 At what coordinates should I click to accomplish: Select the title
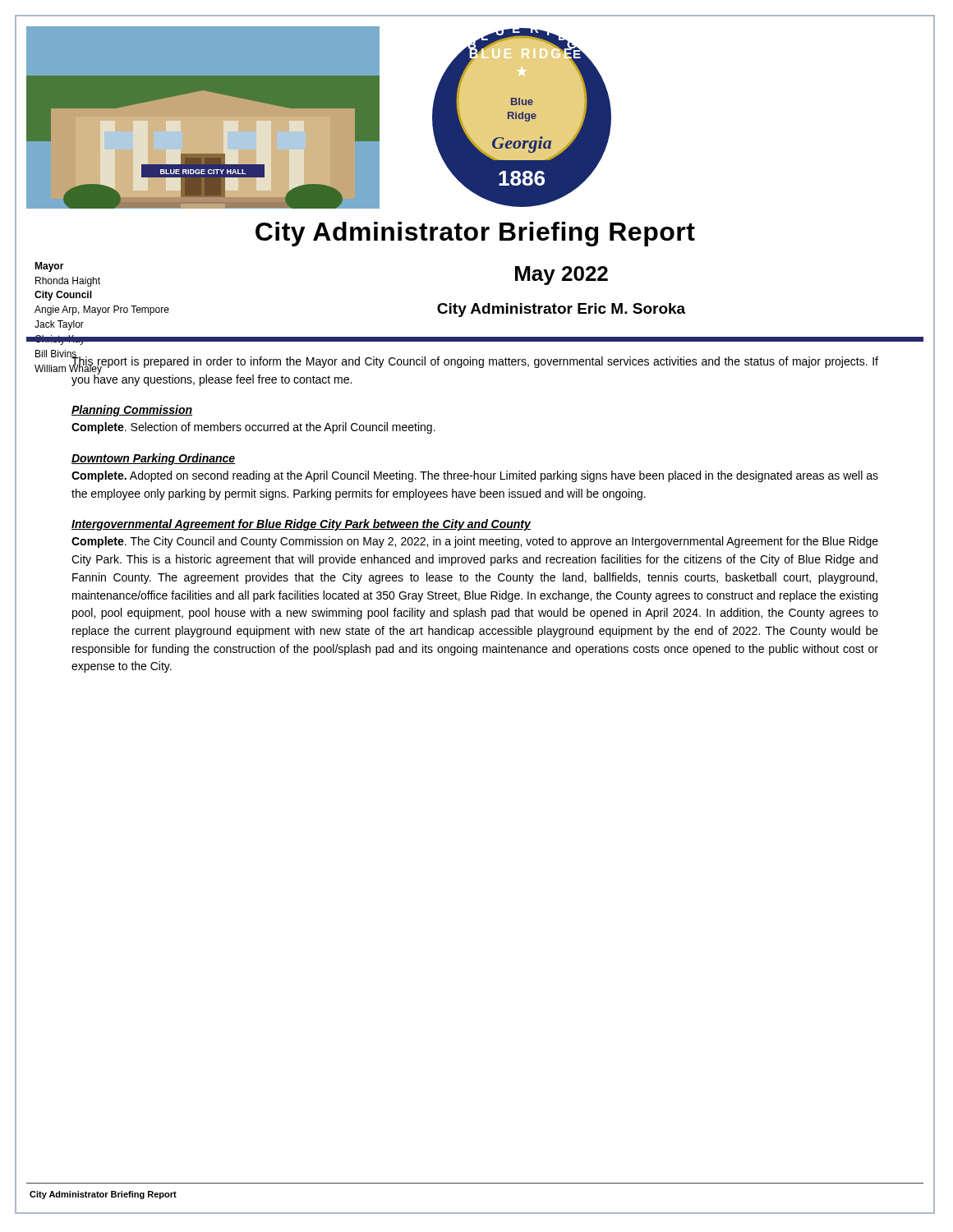[475, 232]
